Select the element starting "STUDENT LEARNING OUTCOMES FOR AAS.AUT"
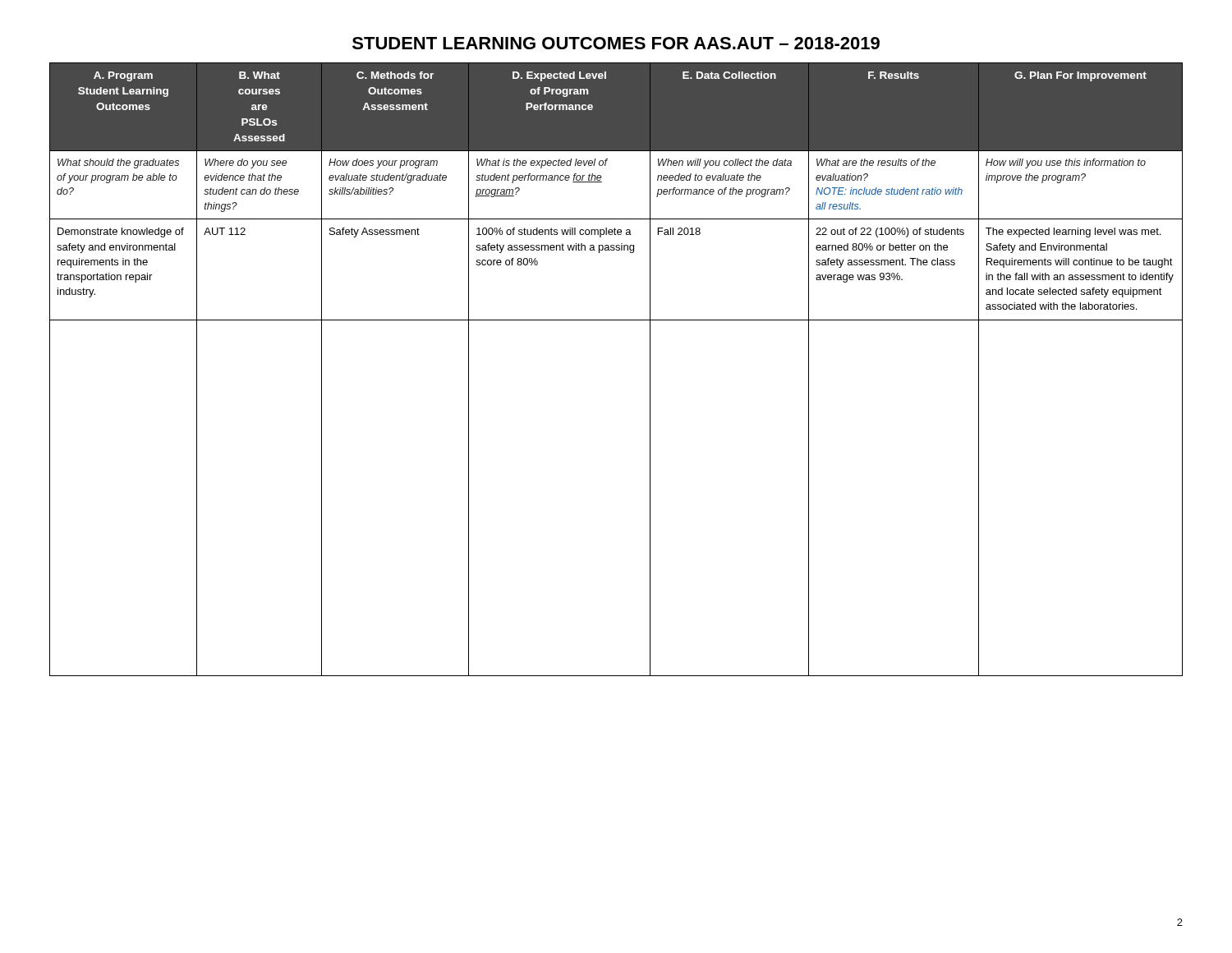Viewport: 1232px width, 953px height. 616,44
